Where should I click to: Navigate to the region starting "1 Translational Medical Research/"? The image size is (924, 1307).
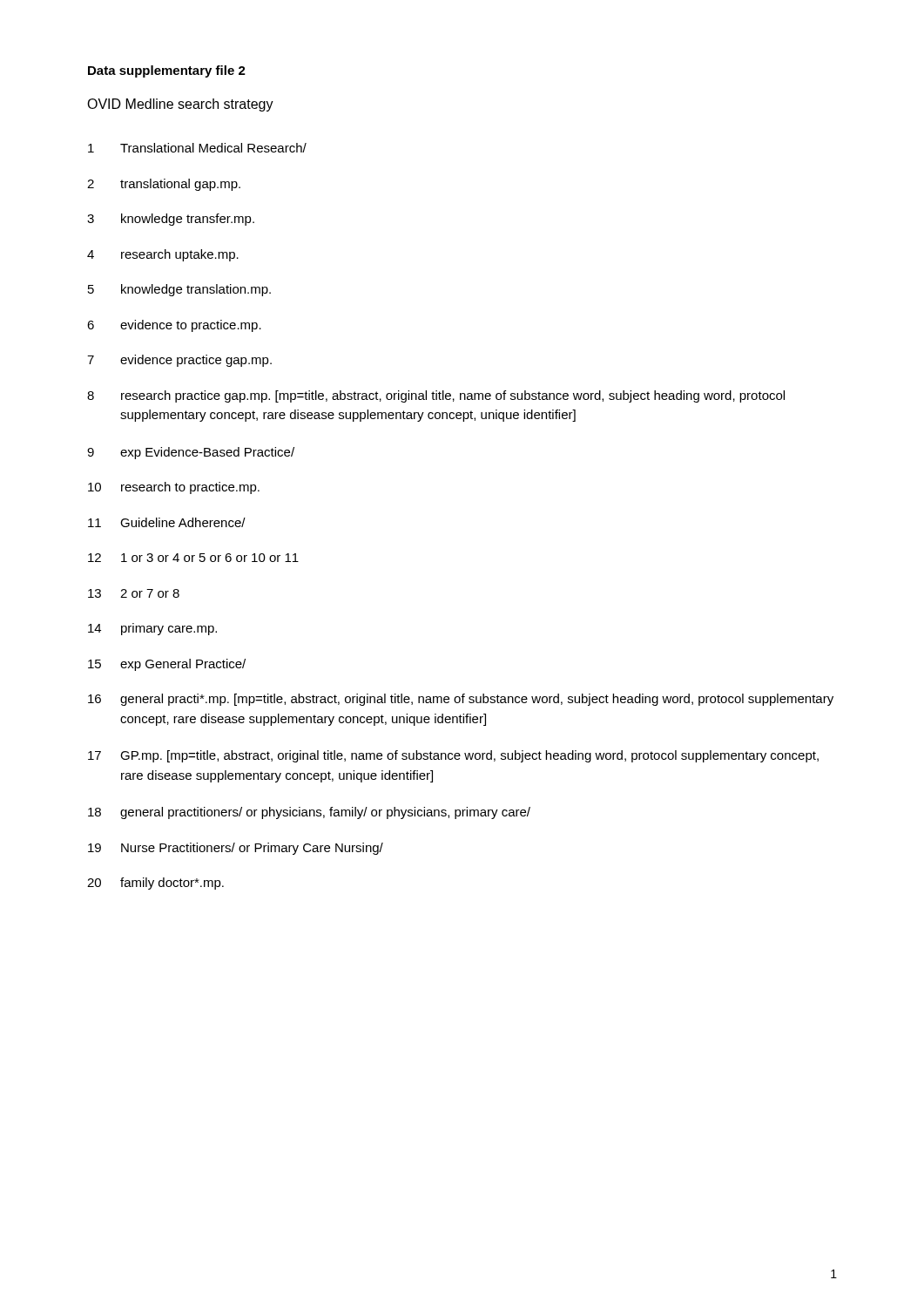click(x=197, y=148)
